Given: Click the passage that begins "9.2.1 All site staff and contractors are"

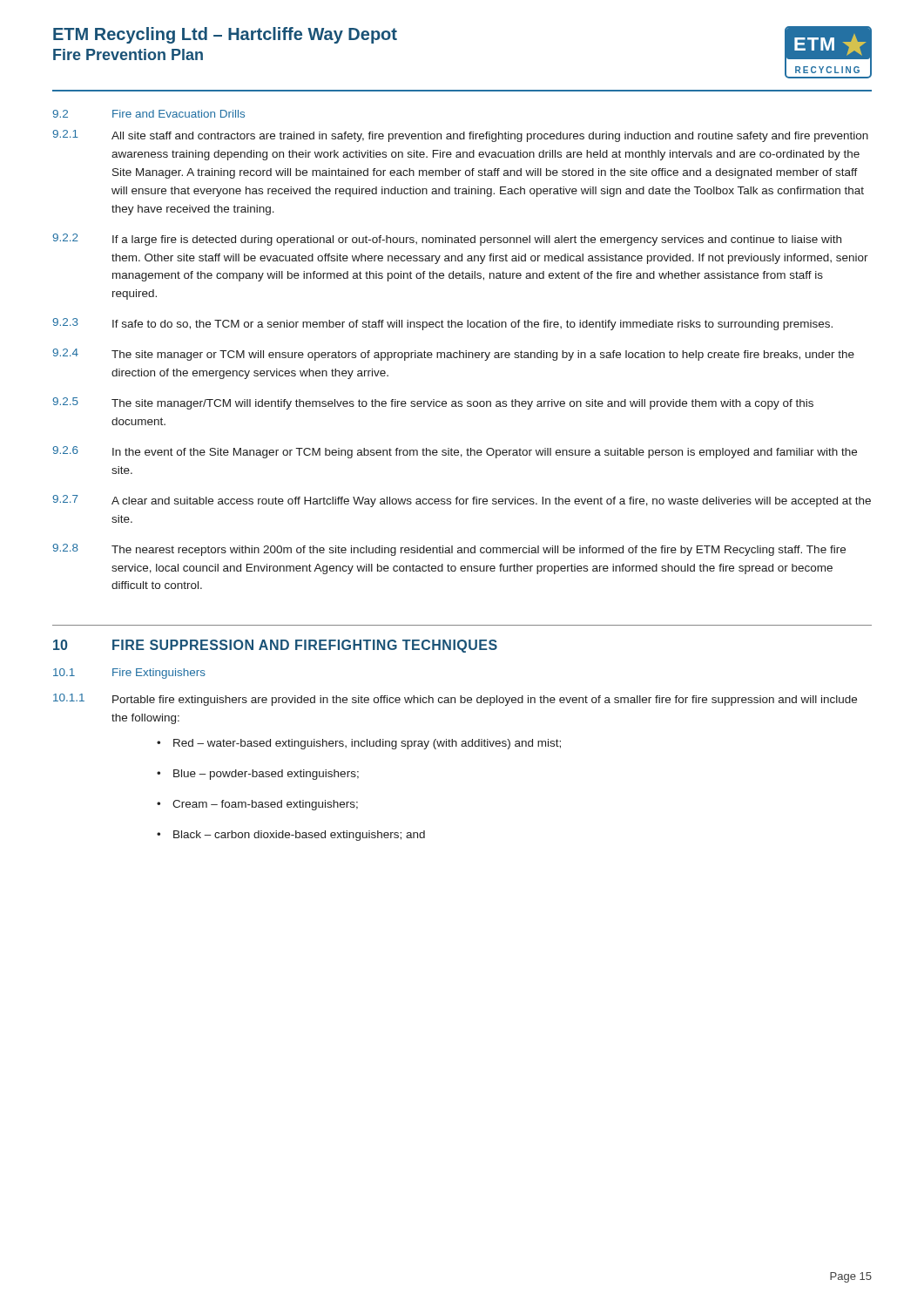Looking at the screenshot, I should tap(462, 173).
